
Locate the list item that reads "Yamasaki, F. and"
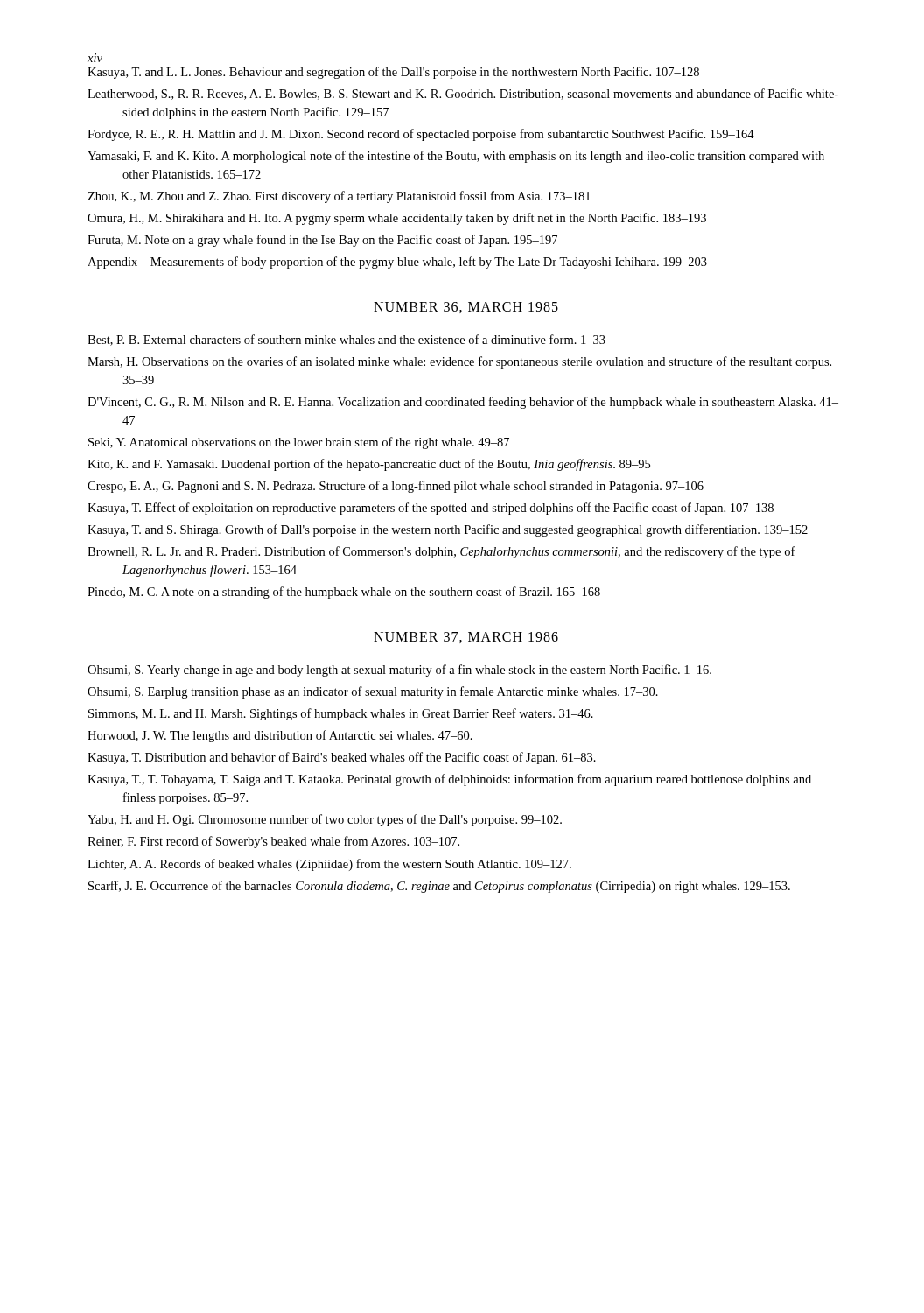click(456, 165)
